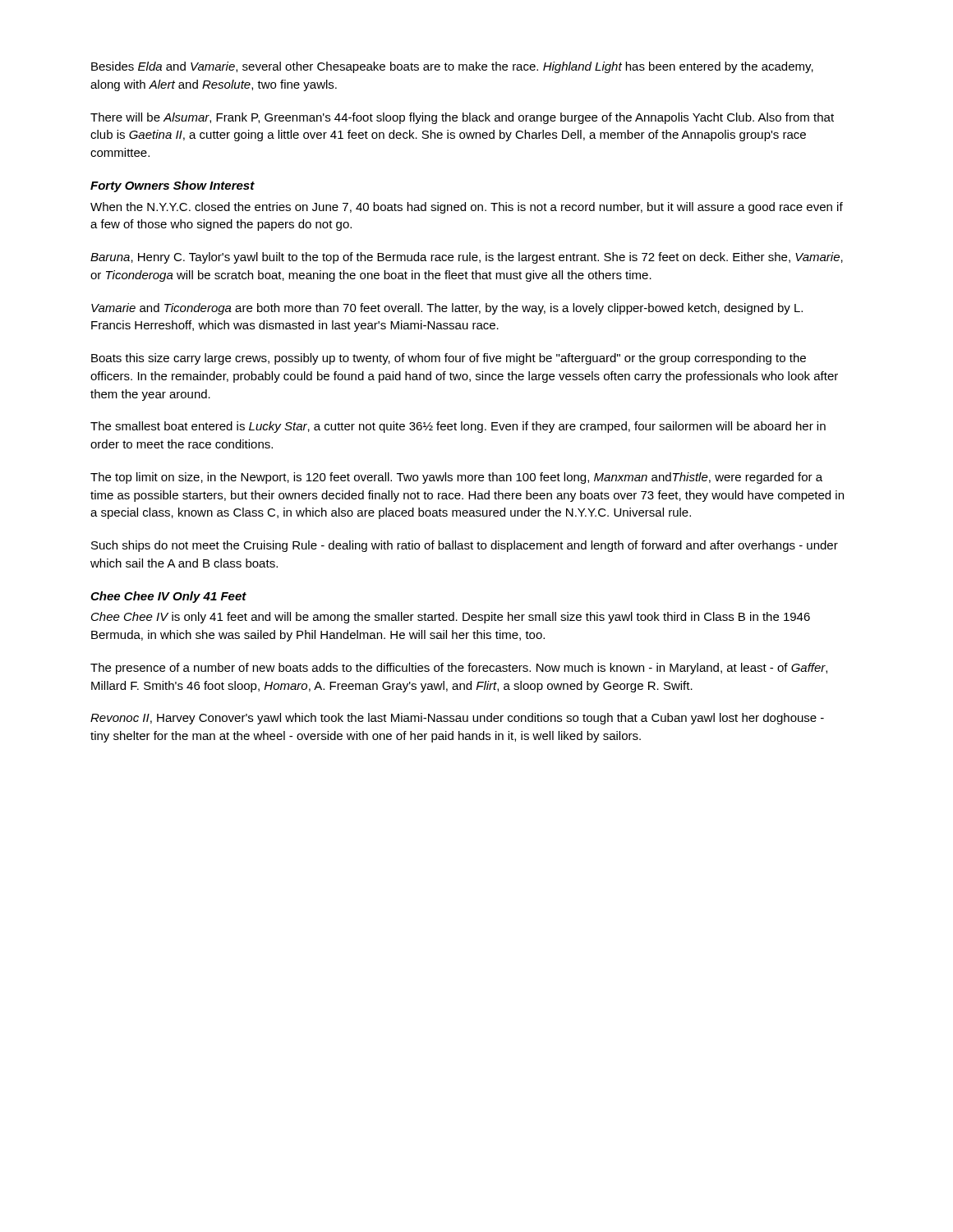Image resolution: width=953 pixels, height=1232 pixels.
Task: Locate the block starting "The top limit on size,"
Action: coord(467,494)
